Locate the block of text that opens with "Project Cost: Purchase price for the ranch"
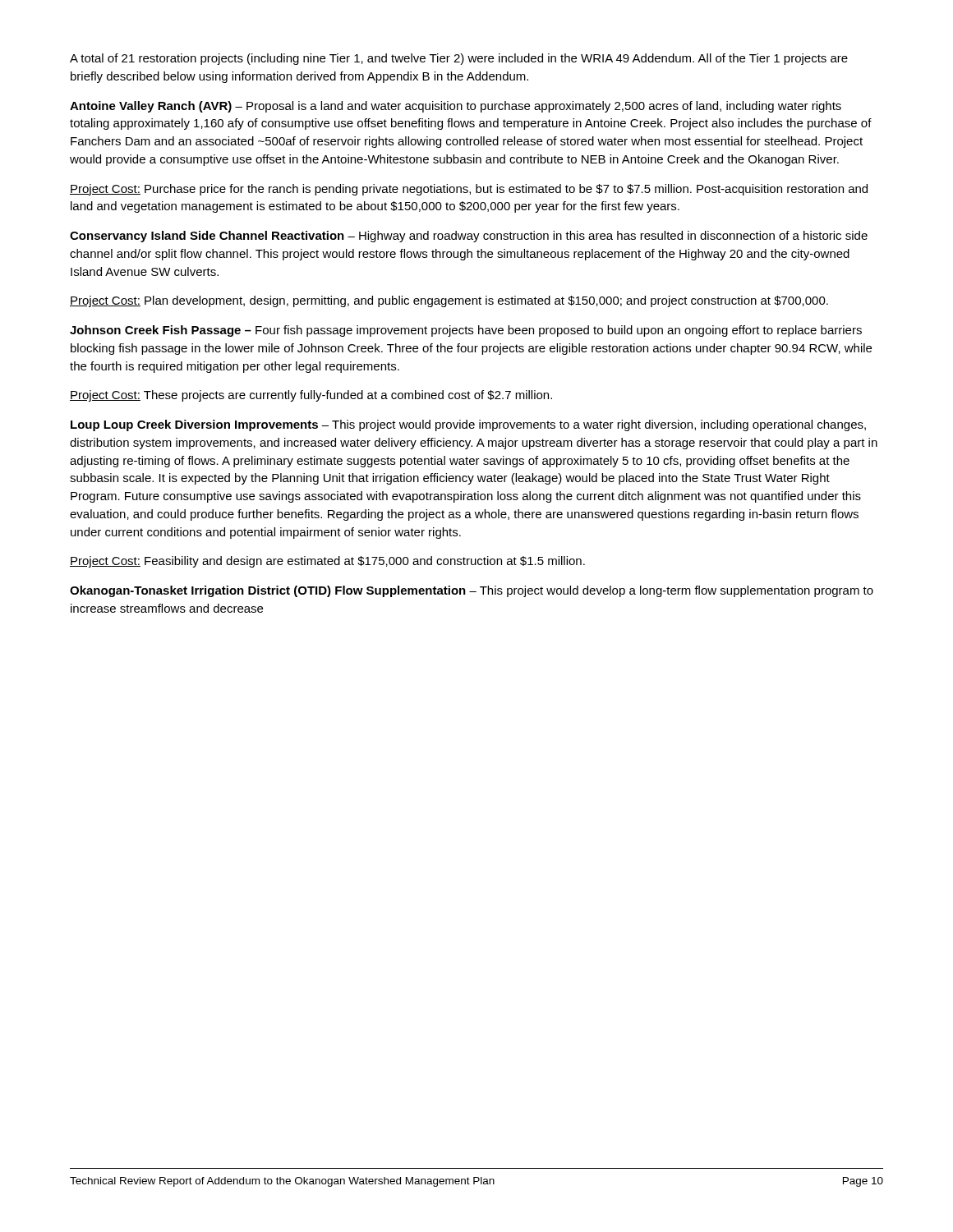 click(469, 197)
